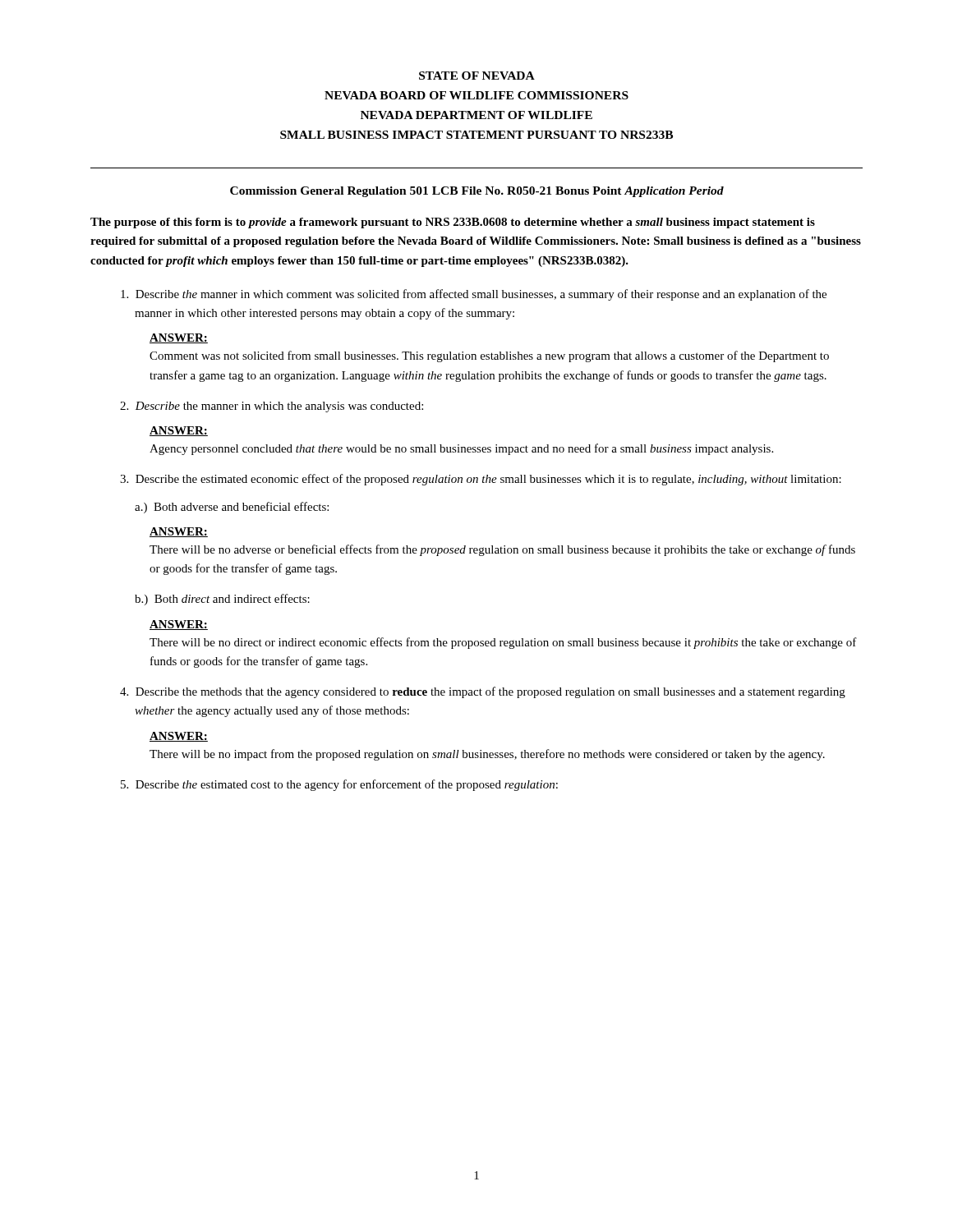Screen dimensions: 1232x953
Task: Locate the block of text that opens with "Describe the manner in which"
Action: pyautogui.click(x=491, y=304)
